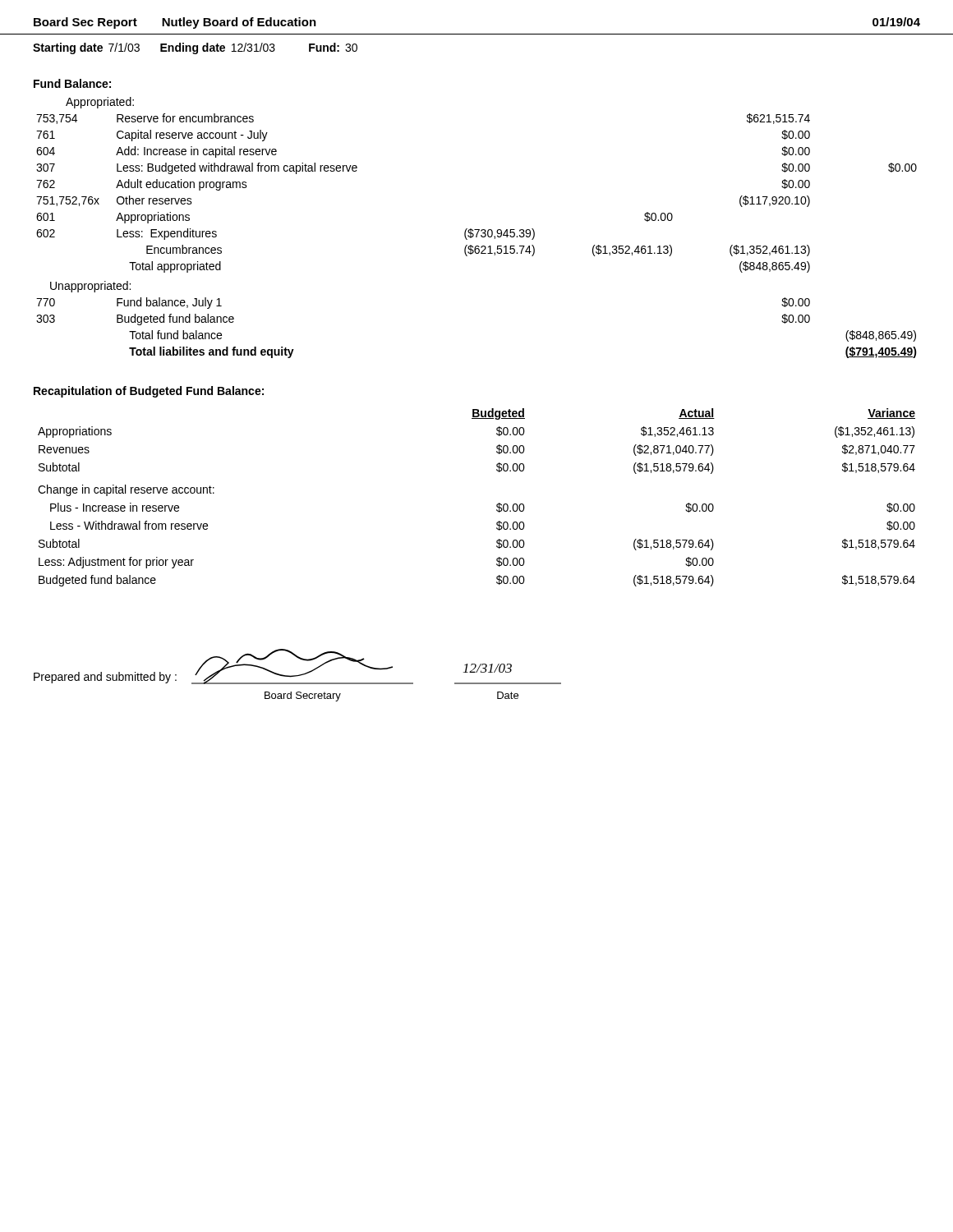Select the table that reads "Add: Increase in capital reserve"

click(476, 234)
